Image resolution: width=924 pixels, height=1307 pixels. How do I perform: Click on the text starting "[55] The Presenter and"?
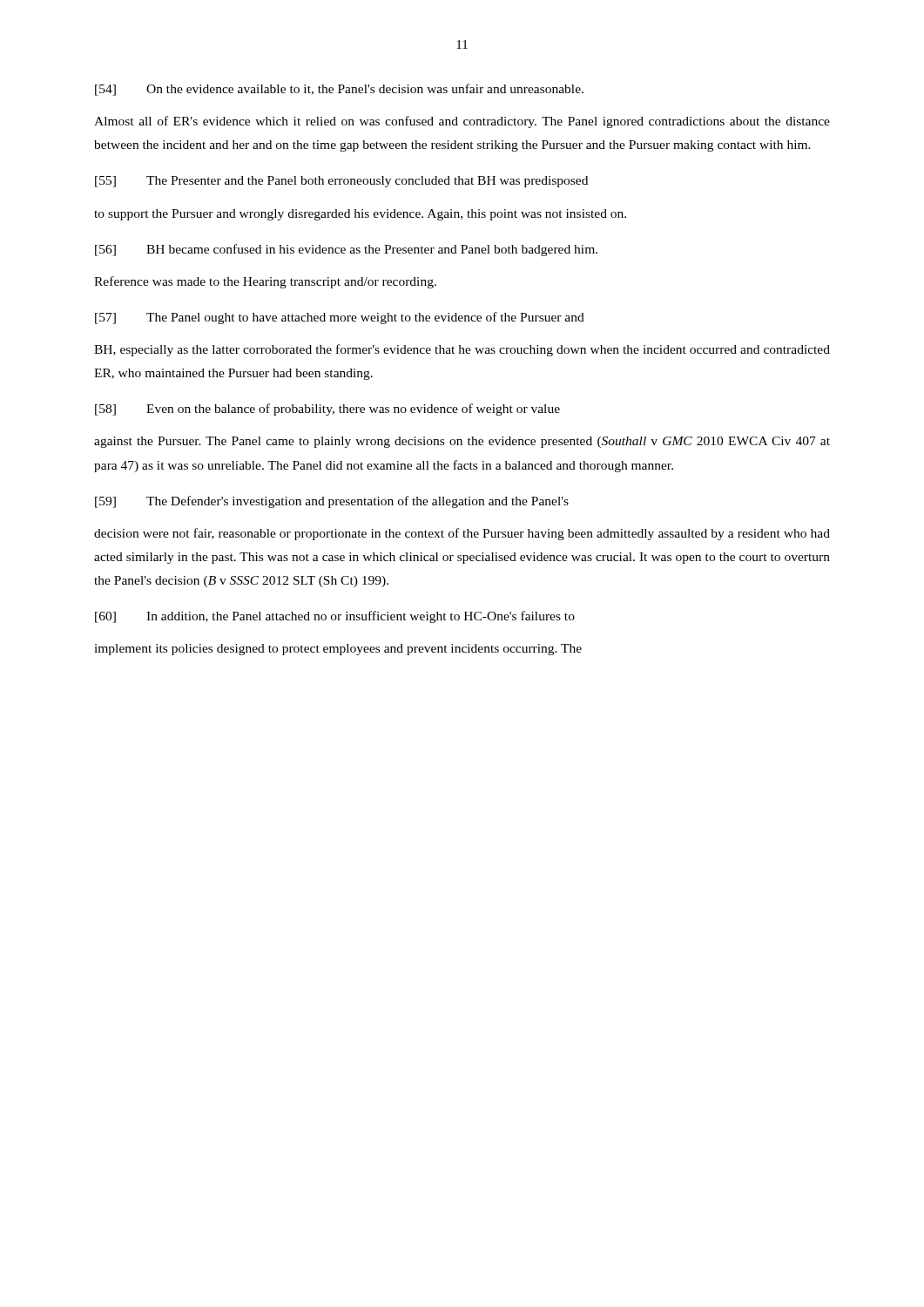(341, 182)
